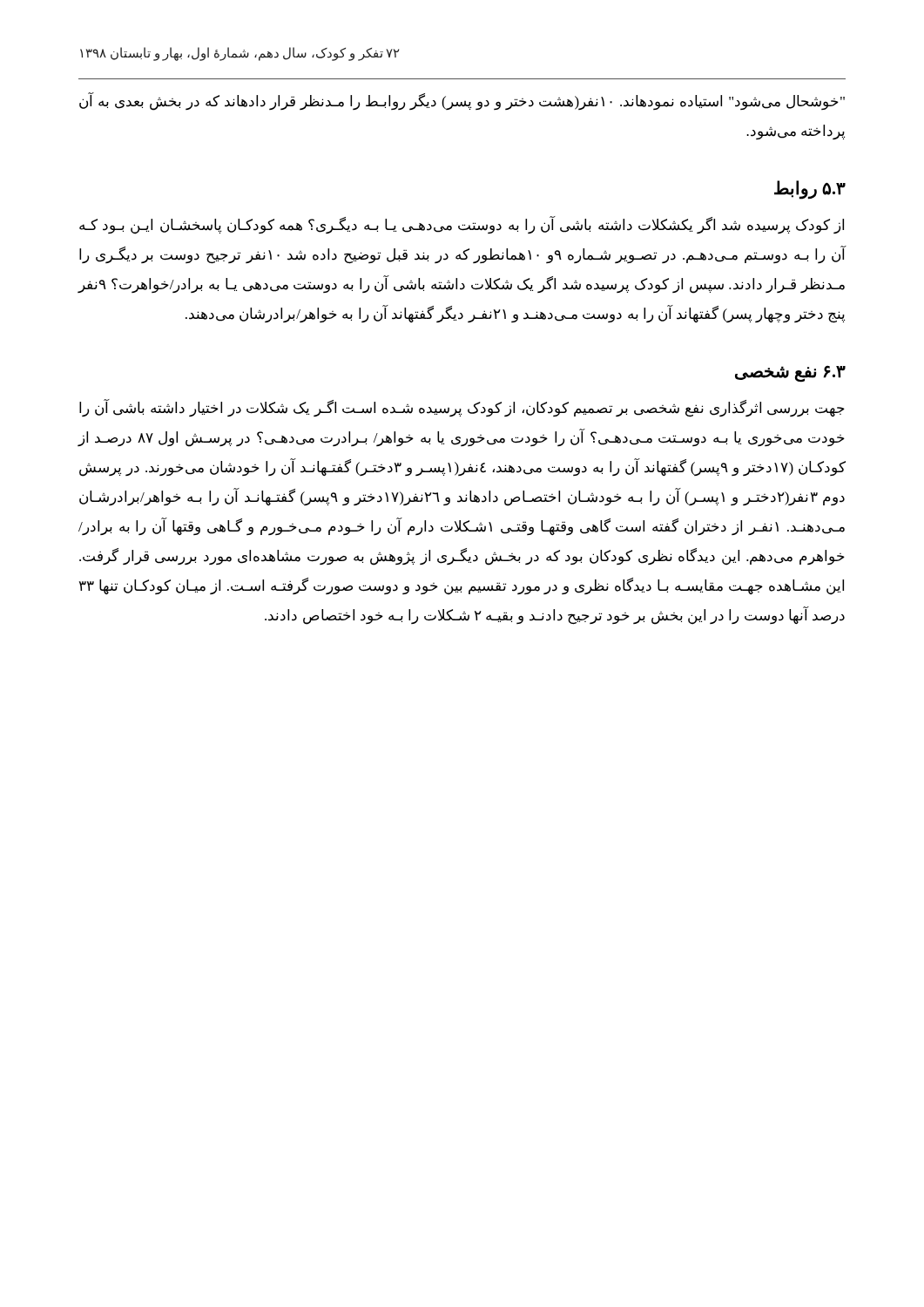Find the text block starting "از کودک پرسیده شد اگر"

tap(462, 270)
